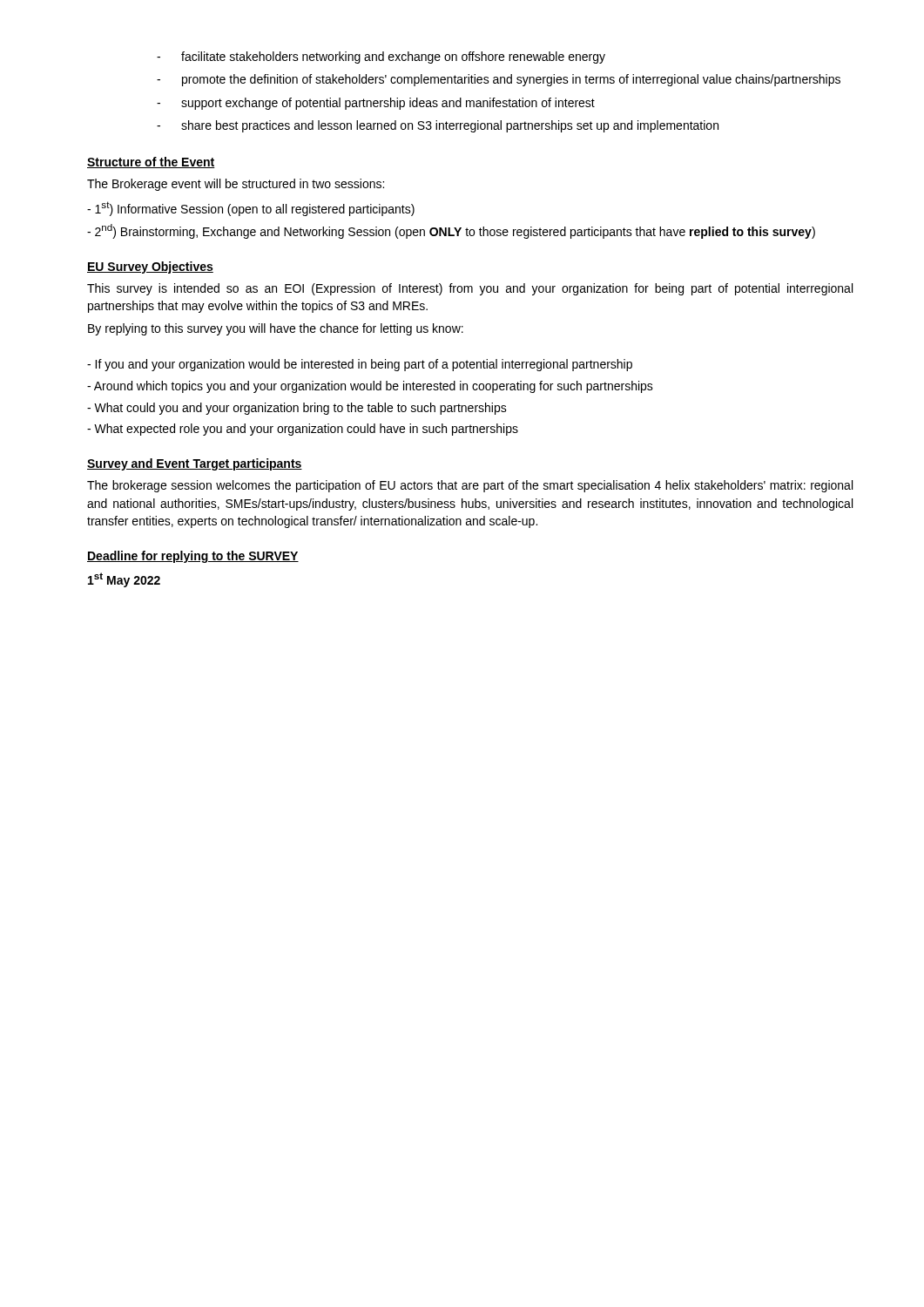
Task: Find the text block containing "2nd) Brainstorming, Exchange"
Action: 451,230
